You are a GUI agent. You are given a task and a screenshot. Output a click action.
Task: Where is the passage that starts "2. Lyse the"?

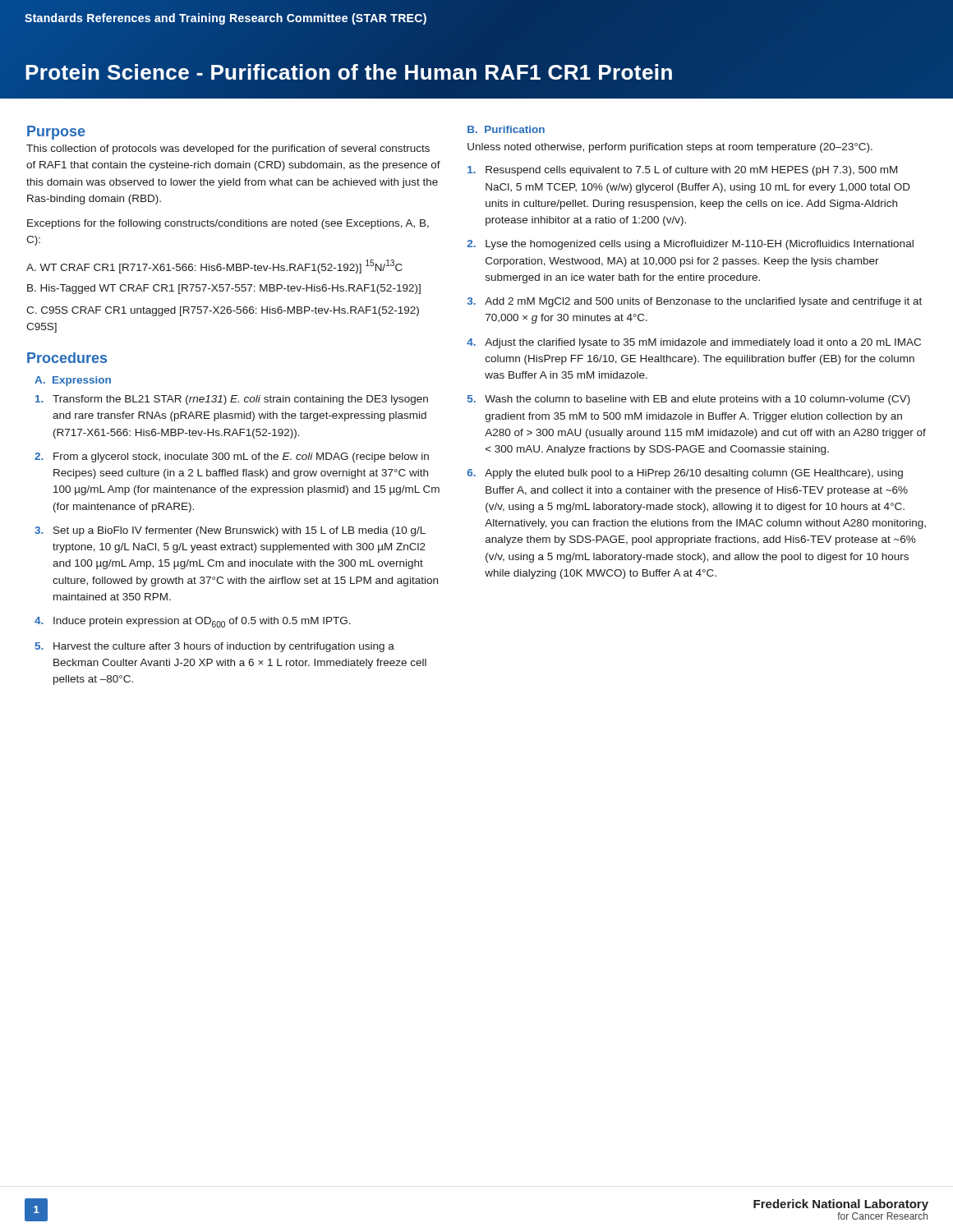click(x=697, y=261)
